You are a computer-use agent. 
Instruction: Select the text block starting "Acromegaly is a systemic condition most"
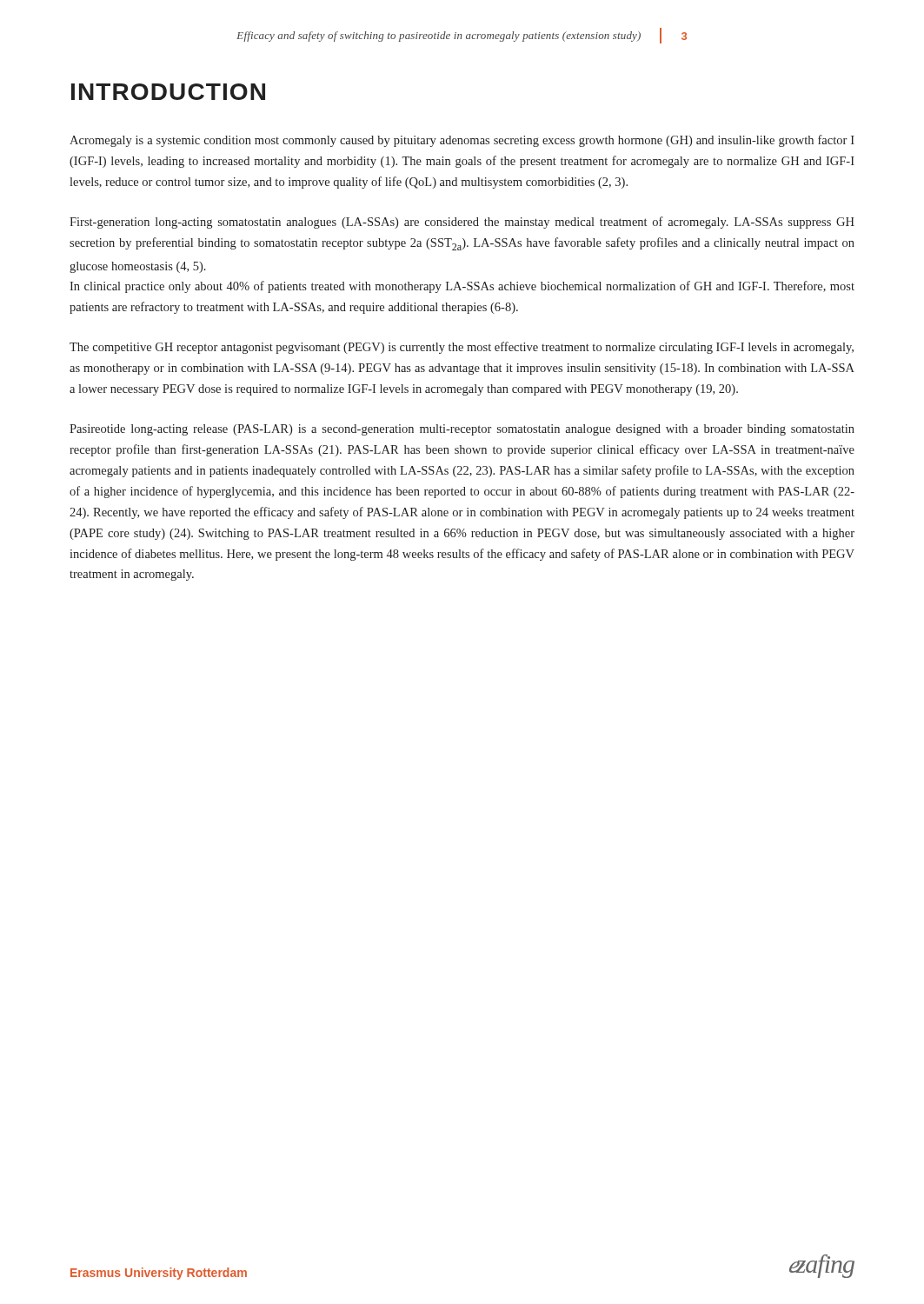pyautogui.click(x=462, y=161)
